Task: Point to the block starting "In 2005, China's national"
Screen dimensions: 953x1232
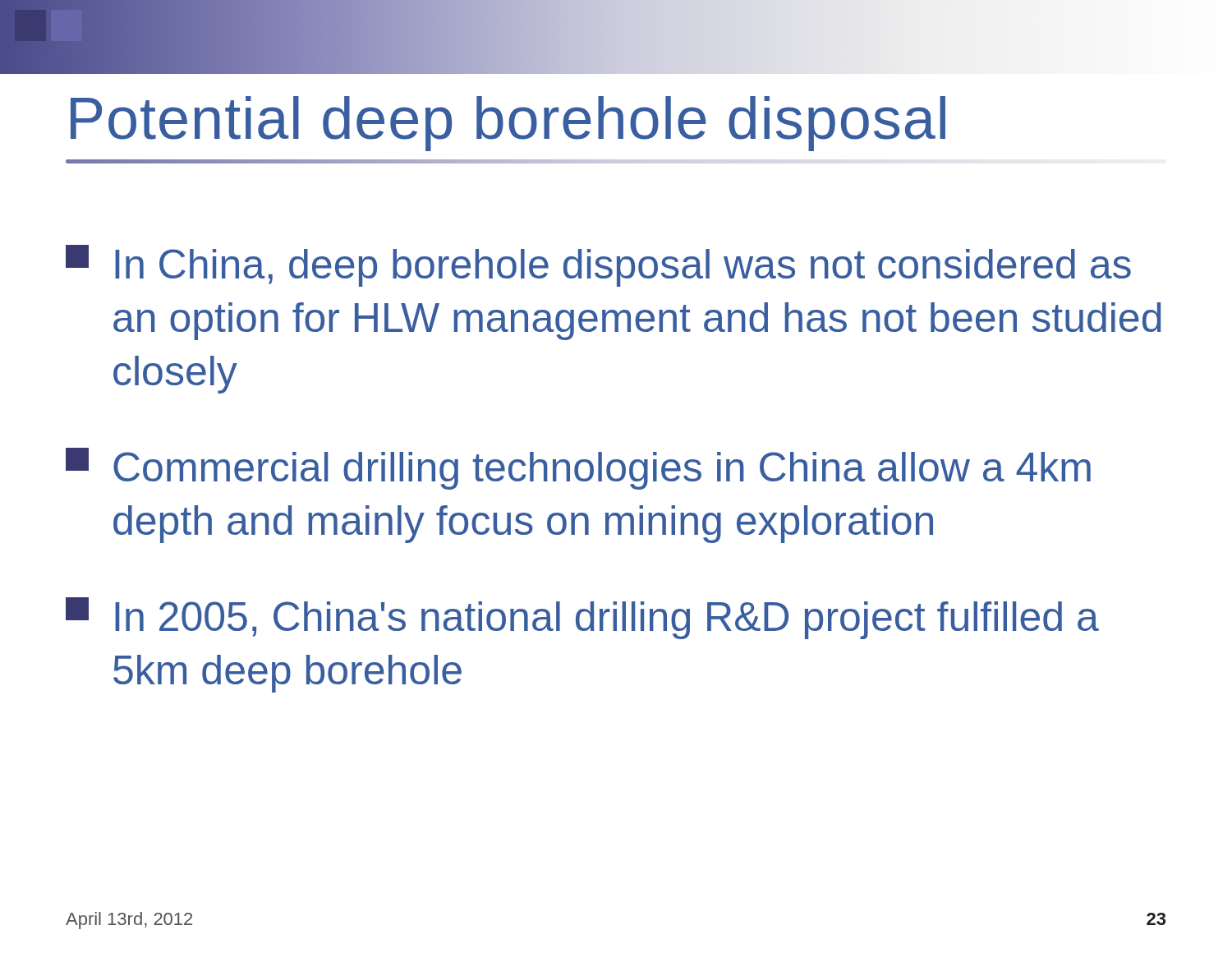Action: (x=616, y=644)
